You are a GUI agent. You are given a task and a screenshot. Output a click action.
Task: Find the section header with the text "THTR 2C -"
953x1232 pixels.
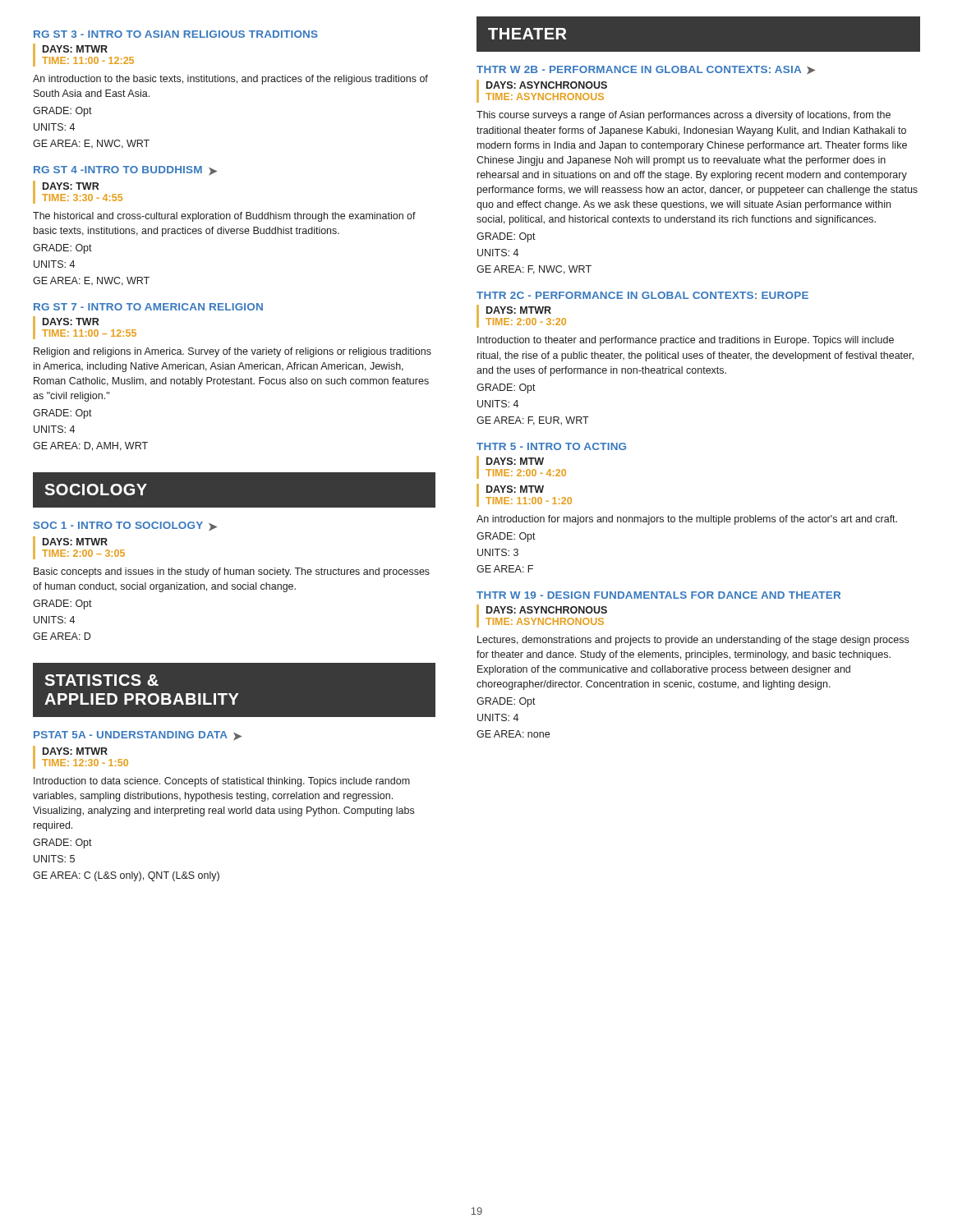coord(698,296)
